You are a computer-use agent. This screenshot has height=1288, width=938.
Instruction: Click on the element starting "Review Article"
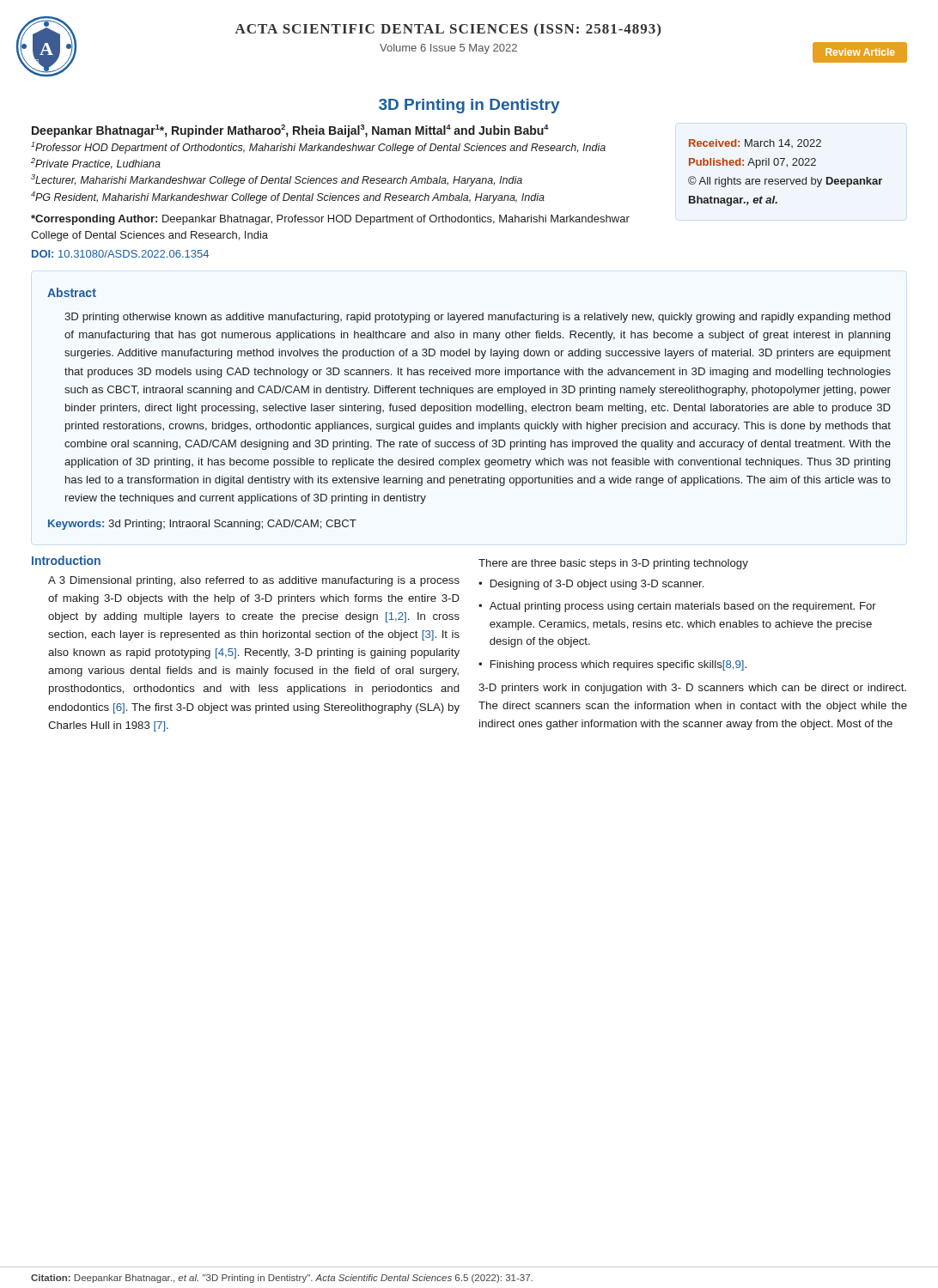click(860, 52)
